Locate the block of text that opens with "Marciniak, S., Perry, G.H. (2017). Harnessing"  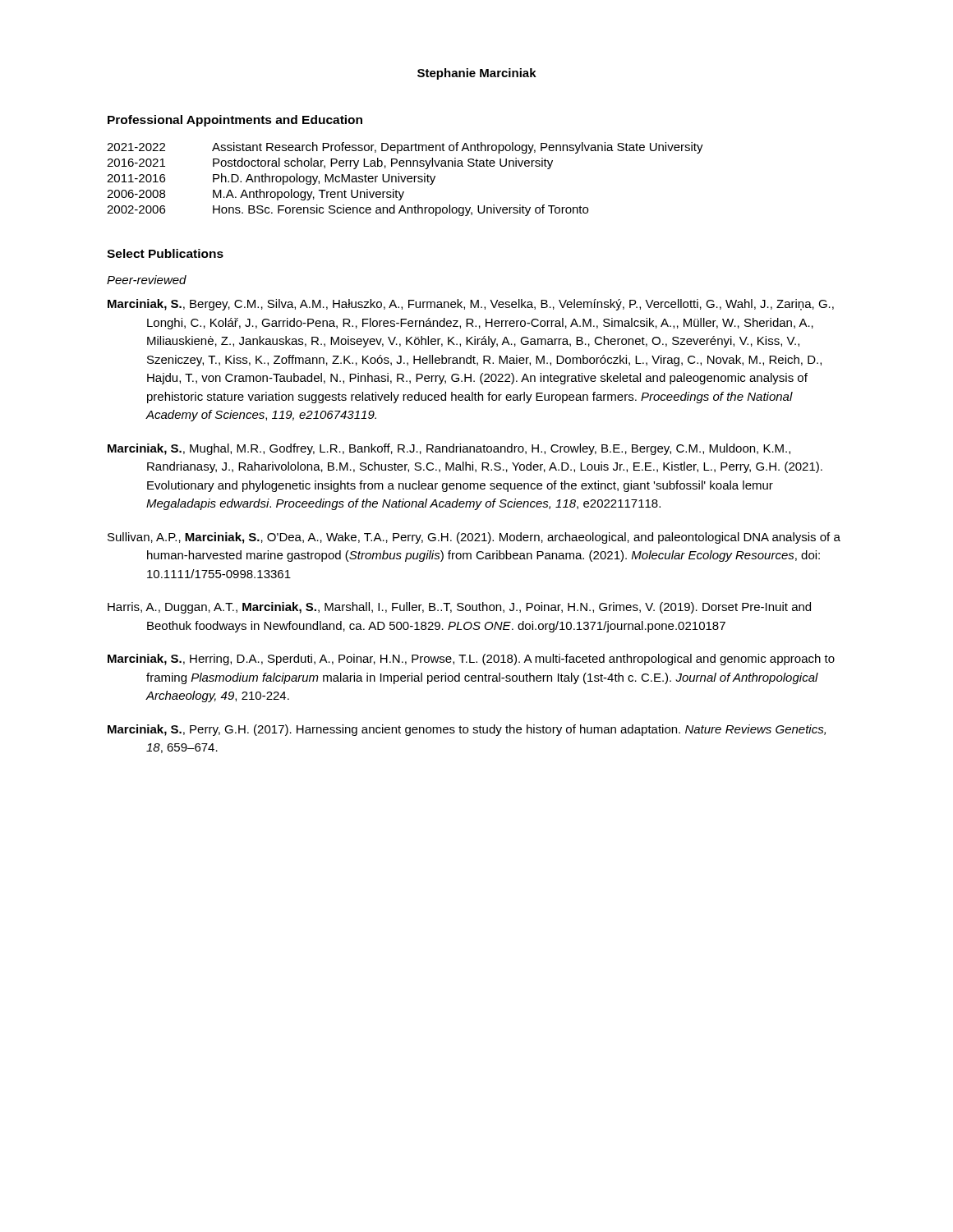[467, 738]
